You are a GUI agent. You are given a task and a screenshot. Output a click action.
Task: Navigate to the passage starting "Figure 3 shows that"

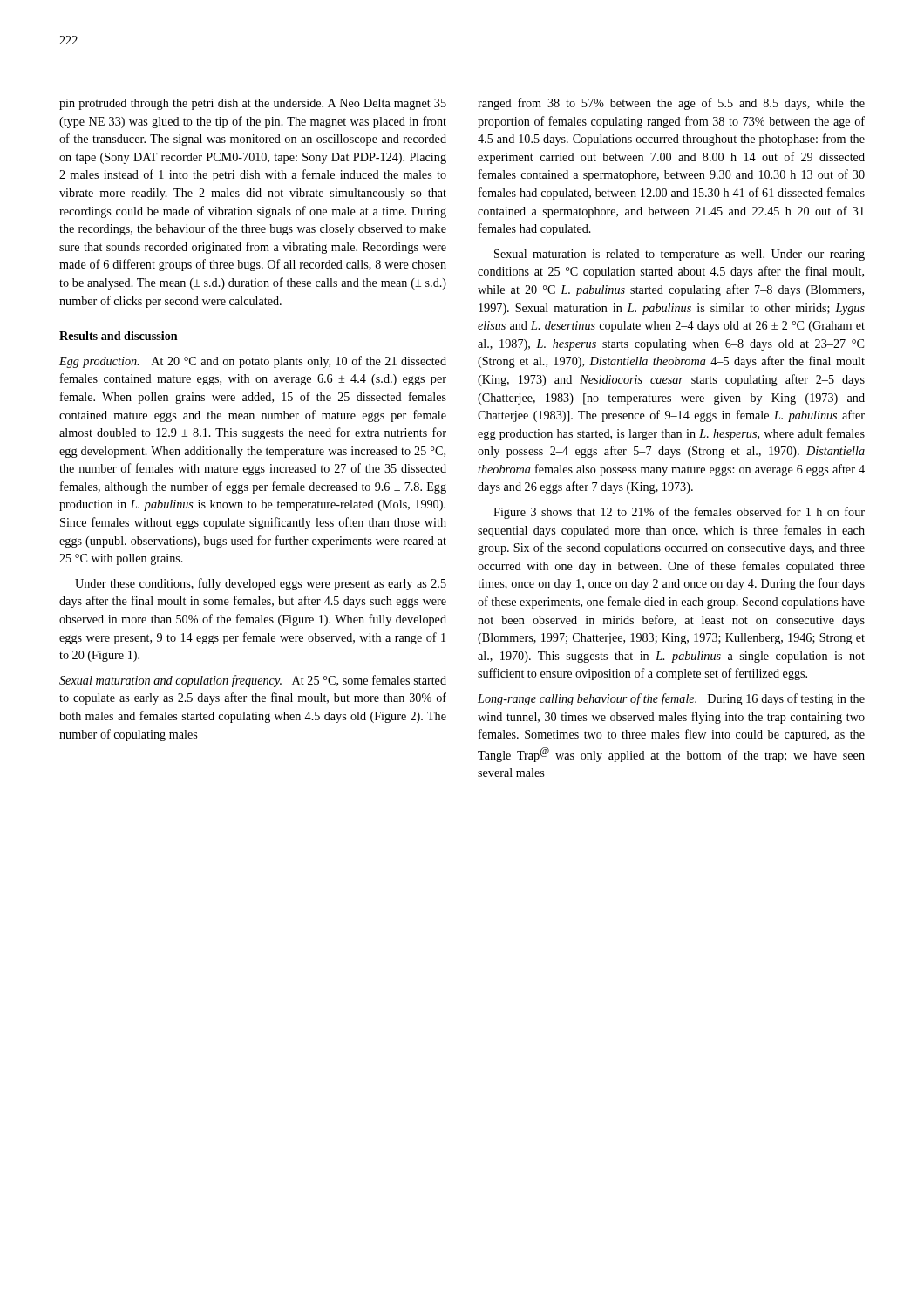pyautogui.click(x=671, y=593)
